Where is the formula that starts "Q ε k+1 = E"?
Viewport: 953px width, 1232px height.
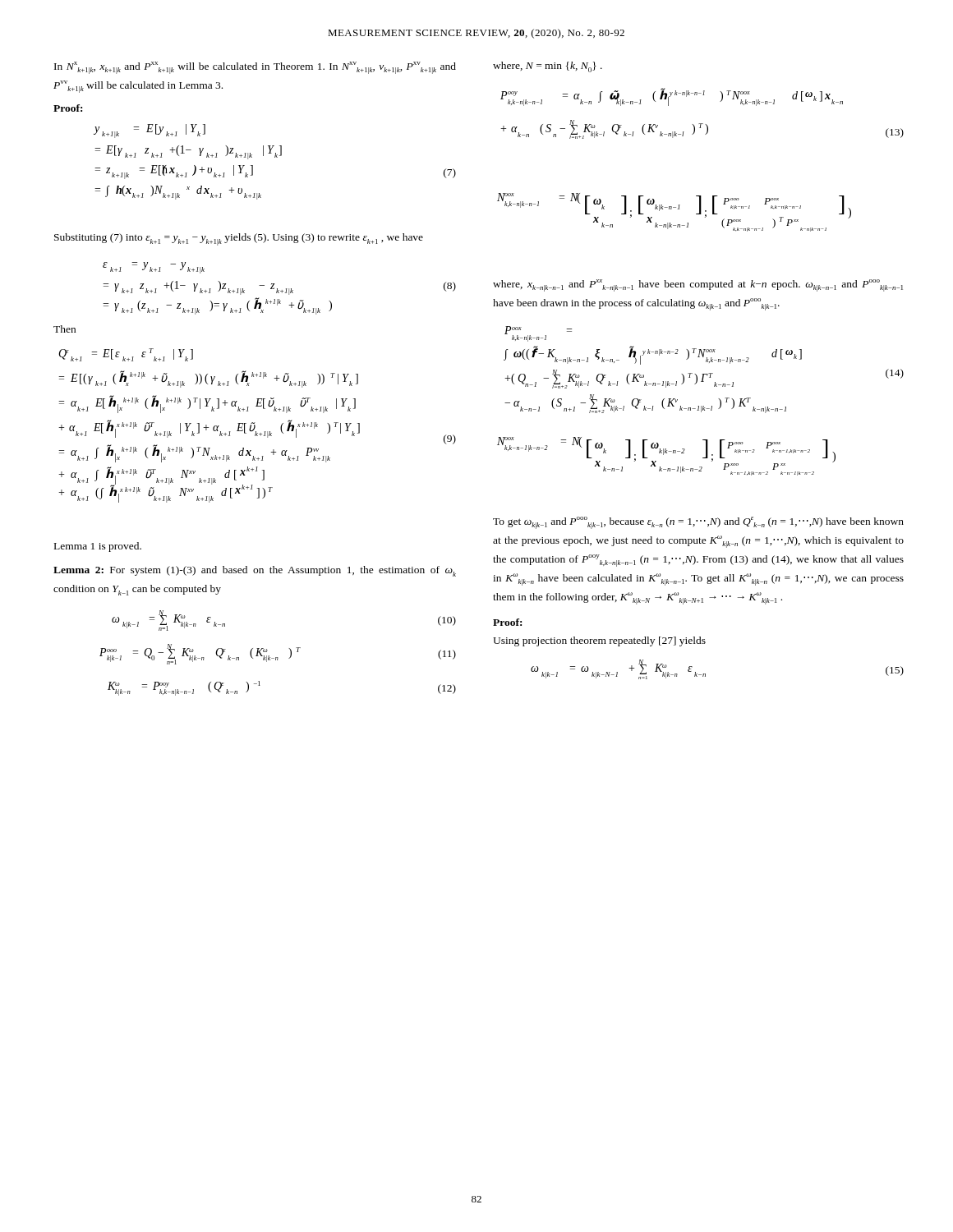[255, 439]
